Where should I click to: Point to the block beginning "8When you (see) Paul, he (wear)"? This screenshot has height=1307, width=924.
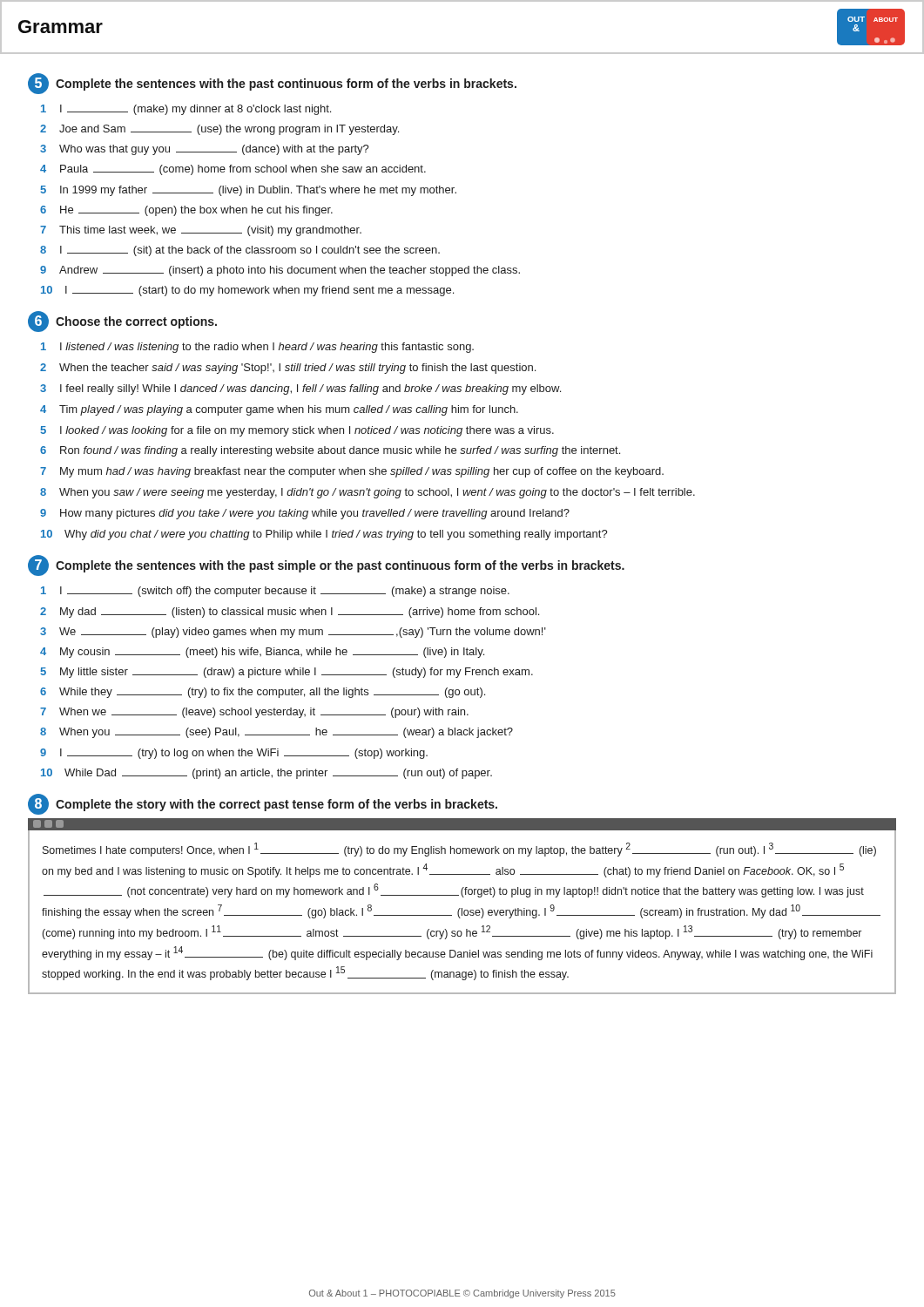coord(277,732)
